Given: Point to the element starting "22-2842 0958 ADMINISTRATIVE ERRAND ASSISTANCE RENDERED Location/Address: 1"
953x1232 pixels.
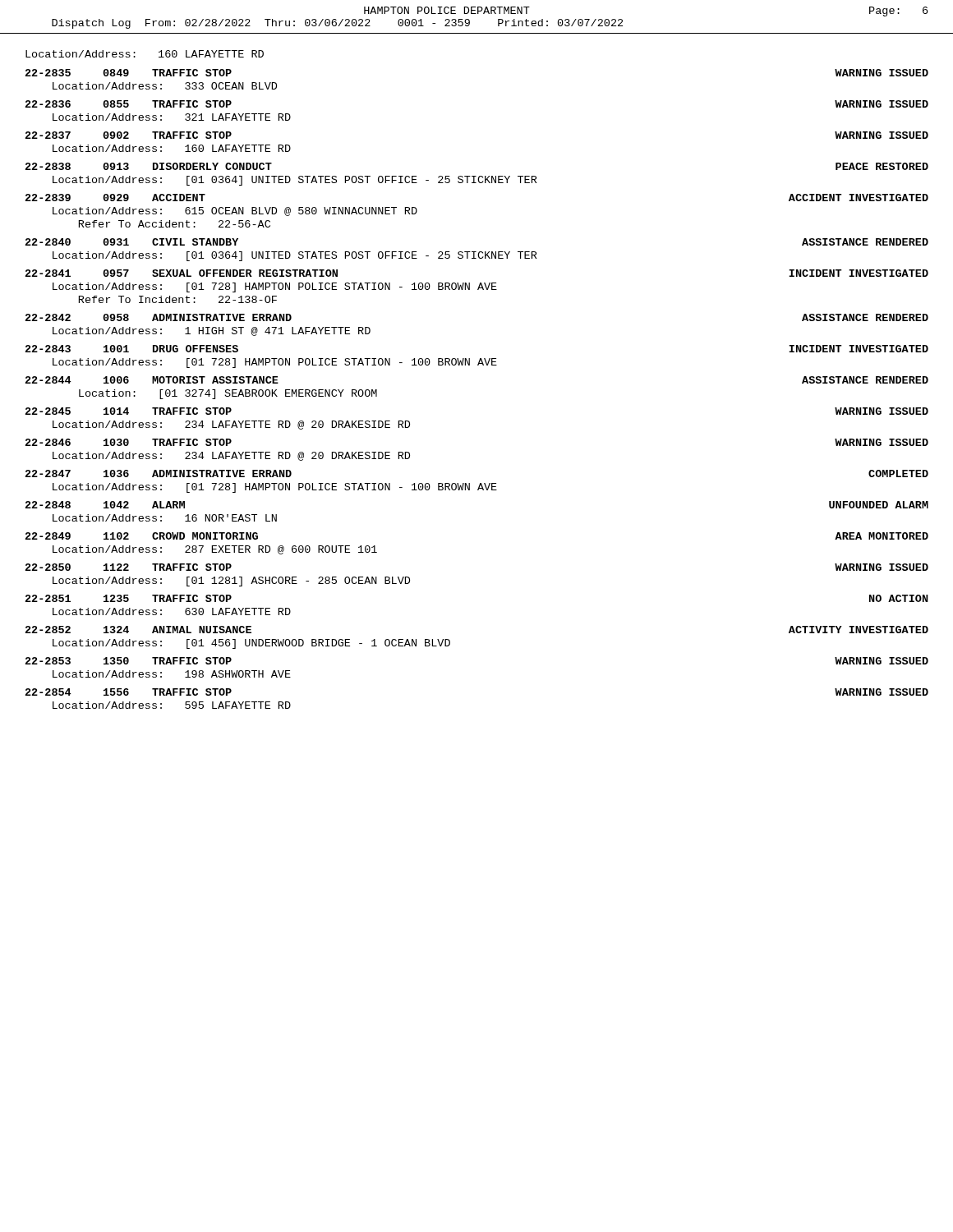Looking at the screenshot, I should [x=48, y=317].
